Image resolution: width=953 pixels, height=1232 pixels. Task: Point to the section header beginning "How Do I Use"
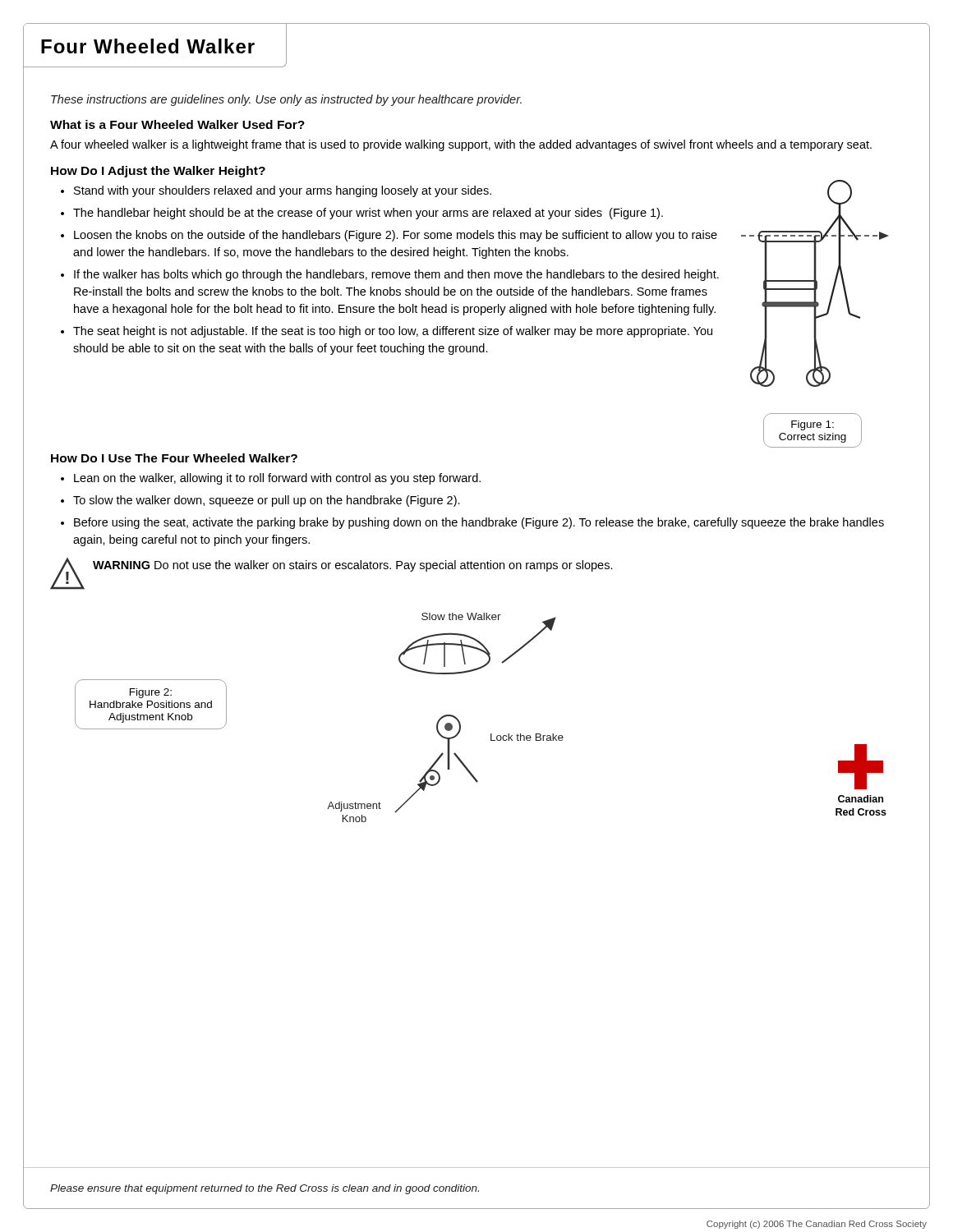(174, 458)
